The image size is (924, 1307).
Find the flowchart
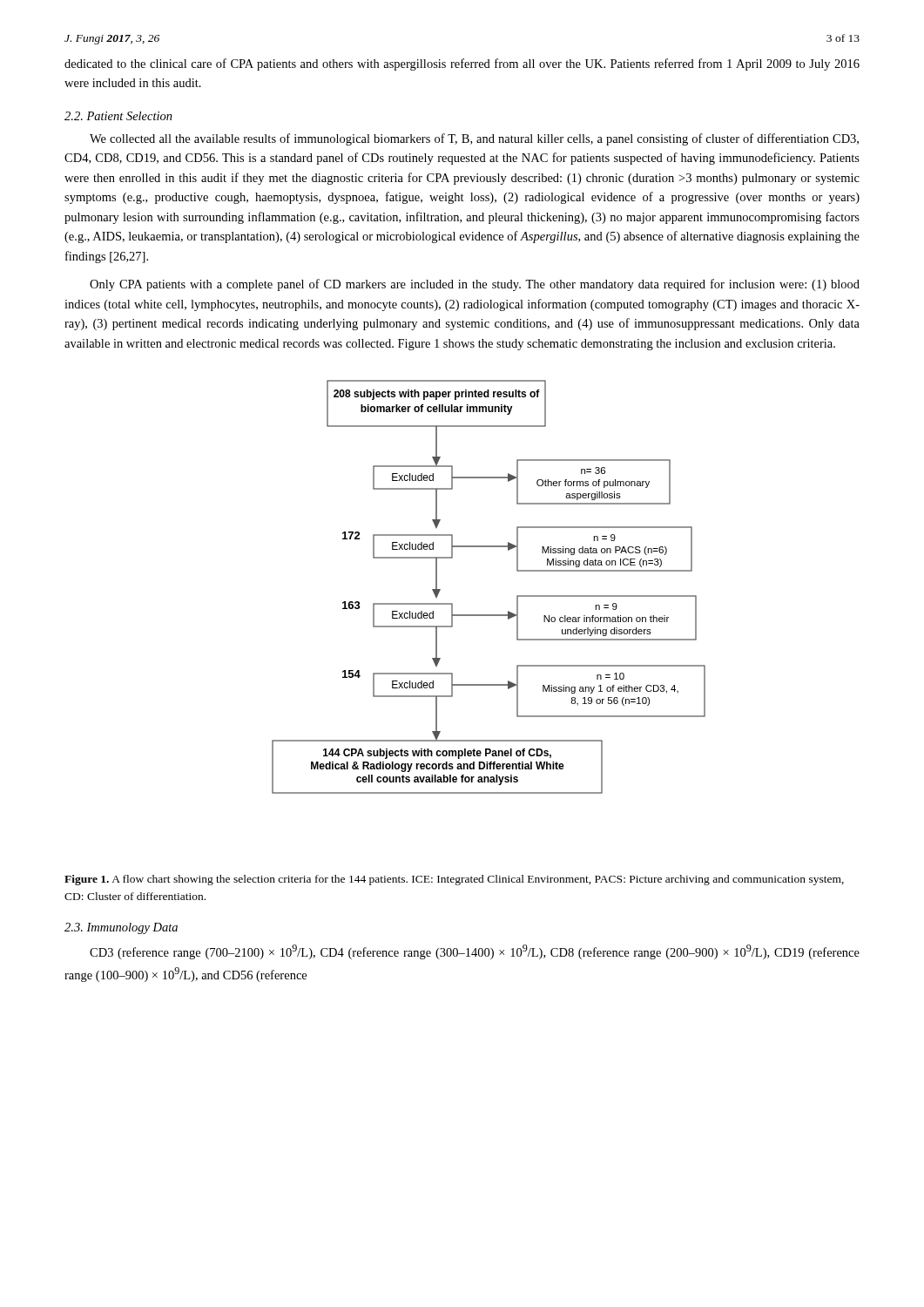tap(462, 618)
